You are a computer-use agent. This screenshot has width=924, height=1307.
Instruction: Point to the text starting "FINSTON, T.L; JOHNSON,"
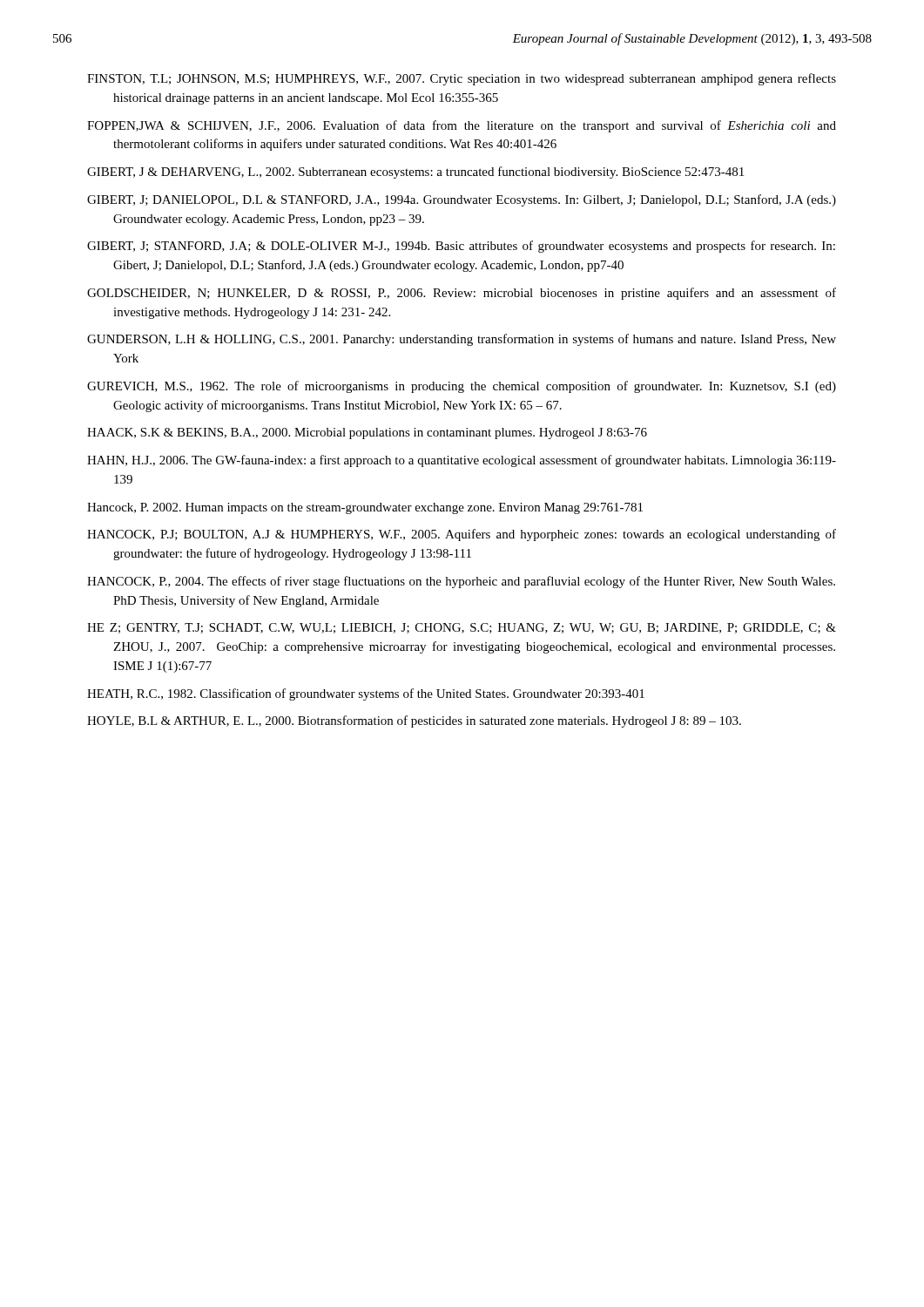pyautogui.click(x=462, y=89)
